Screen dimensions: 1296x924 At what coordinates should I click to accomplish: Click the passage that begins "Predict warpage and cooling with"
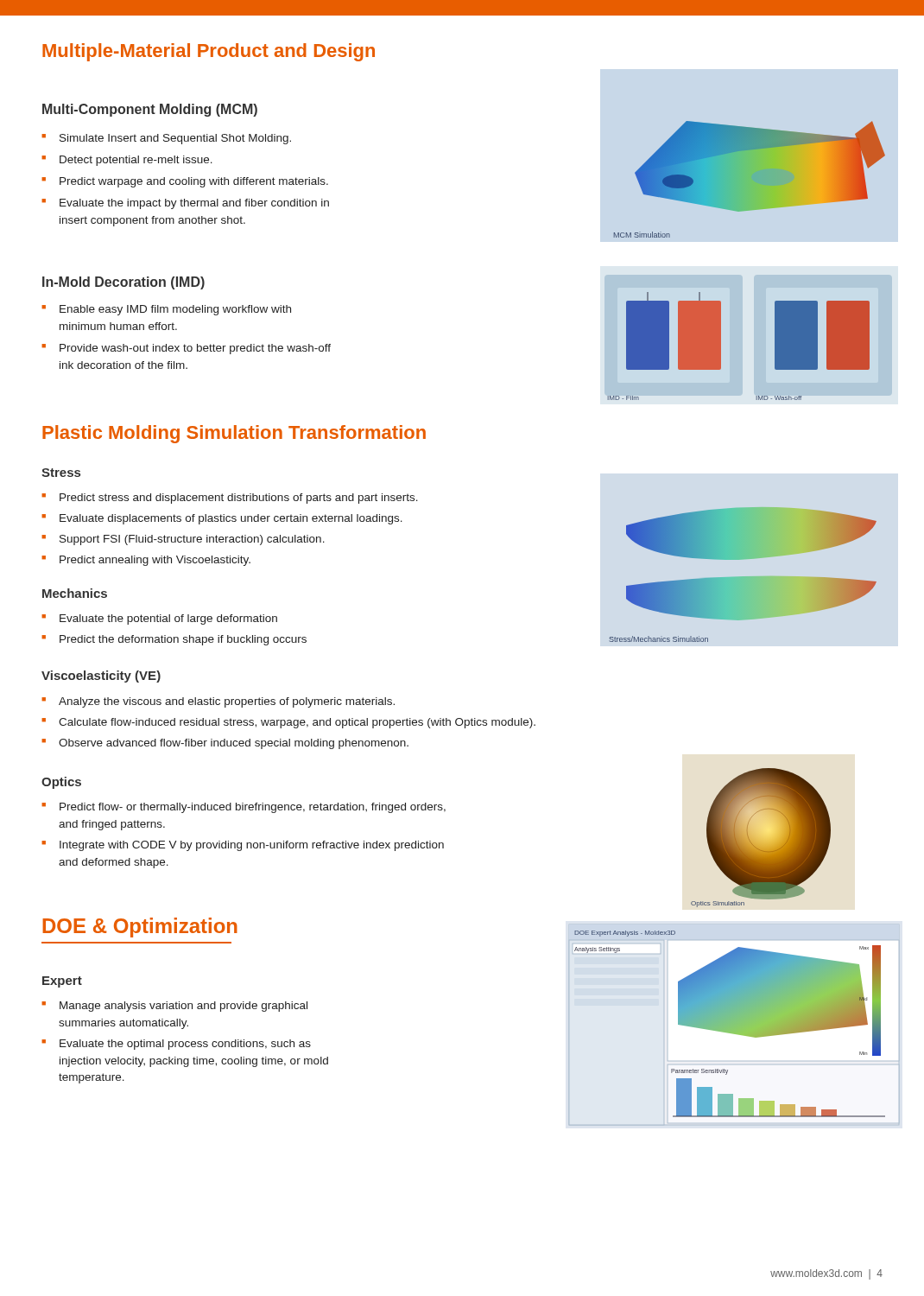click(x=262, y=181)
